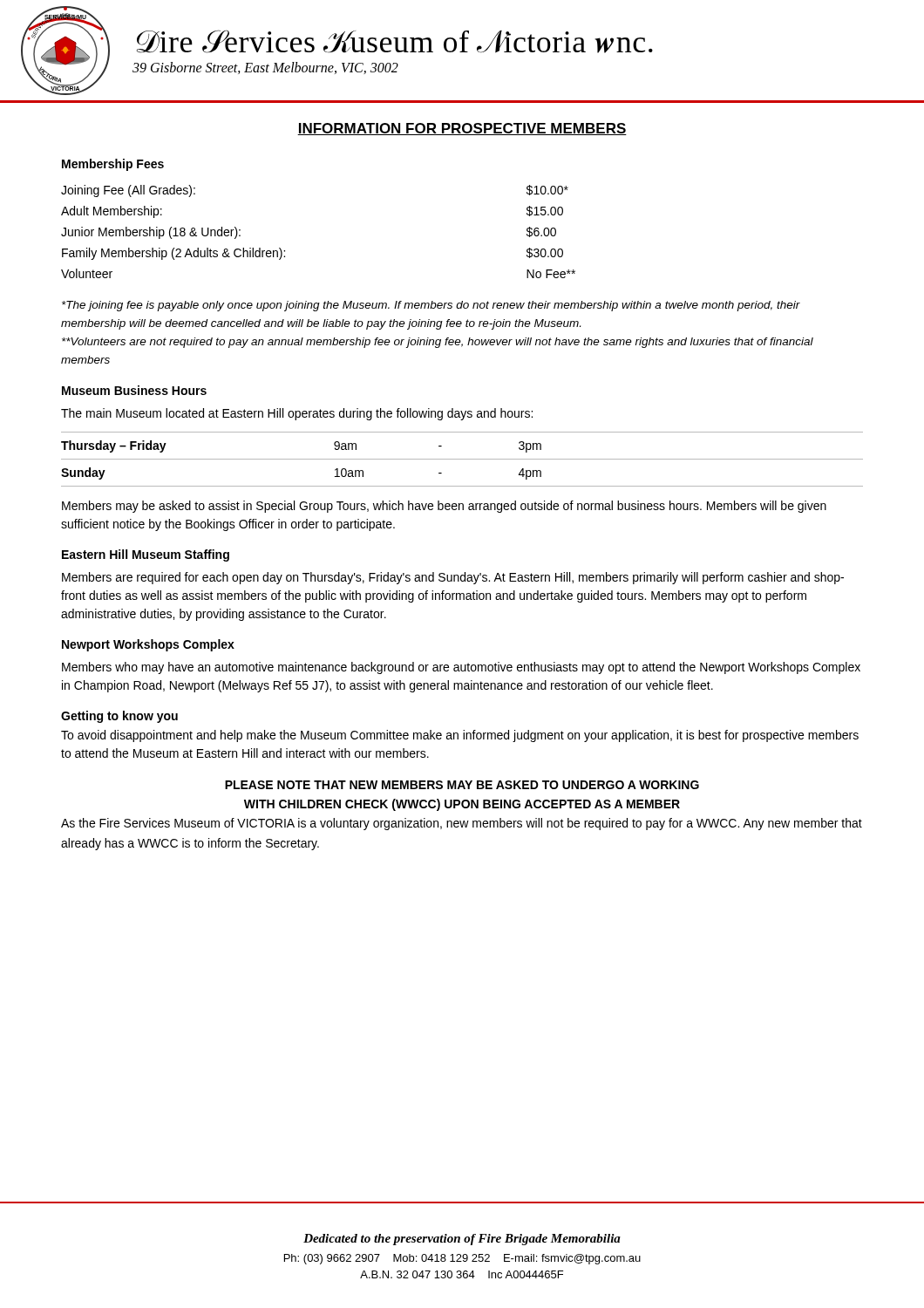Locate the region starting "To avoid disappointment and help make"
Image resolution: width=924 pixels, height=1308 pixels.
(460, 744)
